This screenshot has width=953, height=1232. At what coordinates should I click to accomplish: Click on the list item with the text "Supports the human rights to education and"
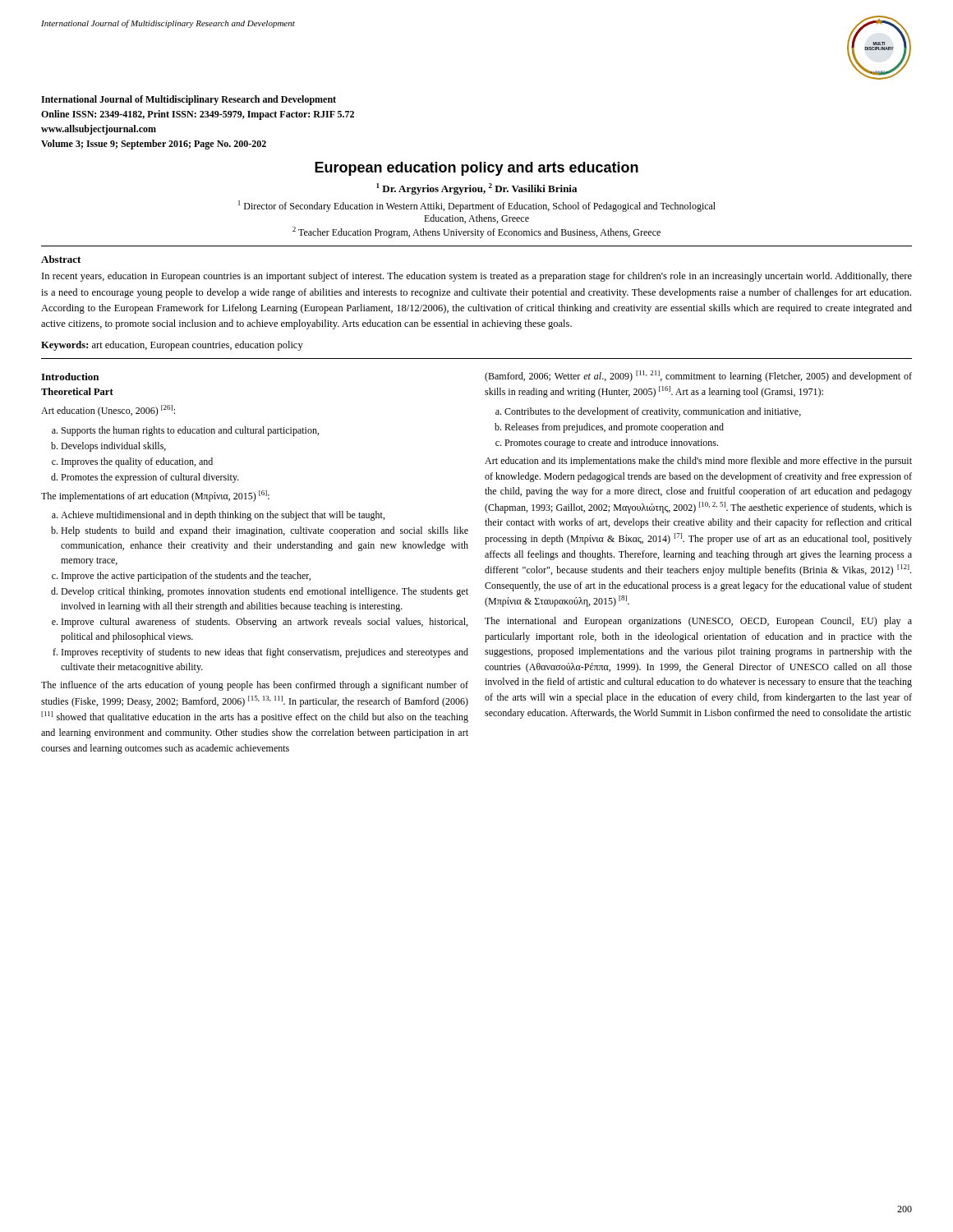coord(185,431)
